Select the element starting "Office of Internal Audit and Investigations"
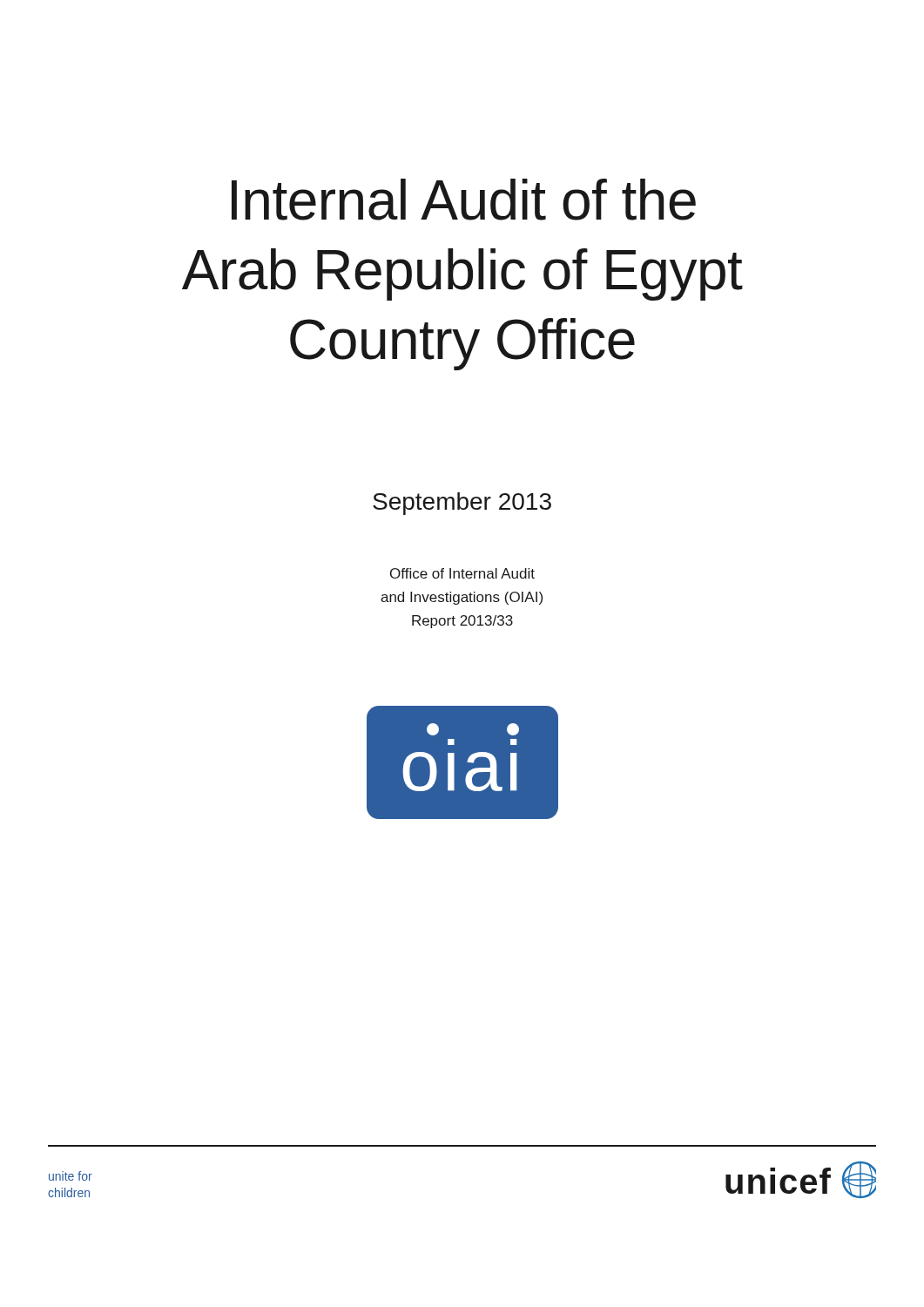The width and height of the screenshot is (924, 1307). [x=462, y=597]
